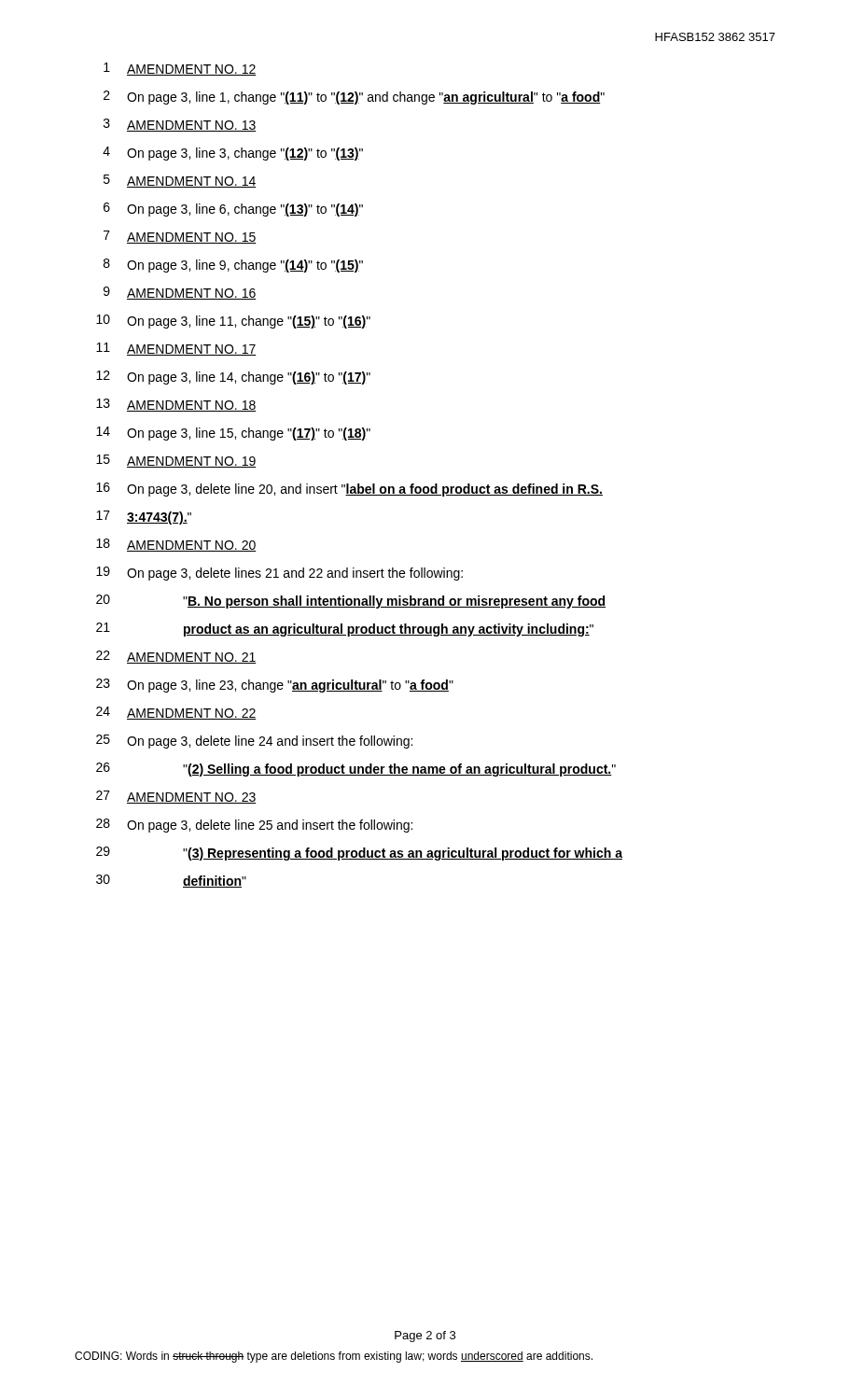The height and width of the screenshot is (1400, 850).
Task: Navigate to the element starting "7 AMENDMENT NO."
Action: [x=180, y=237]
